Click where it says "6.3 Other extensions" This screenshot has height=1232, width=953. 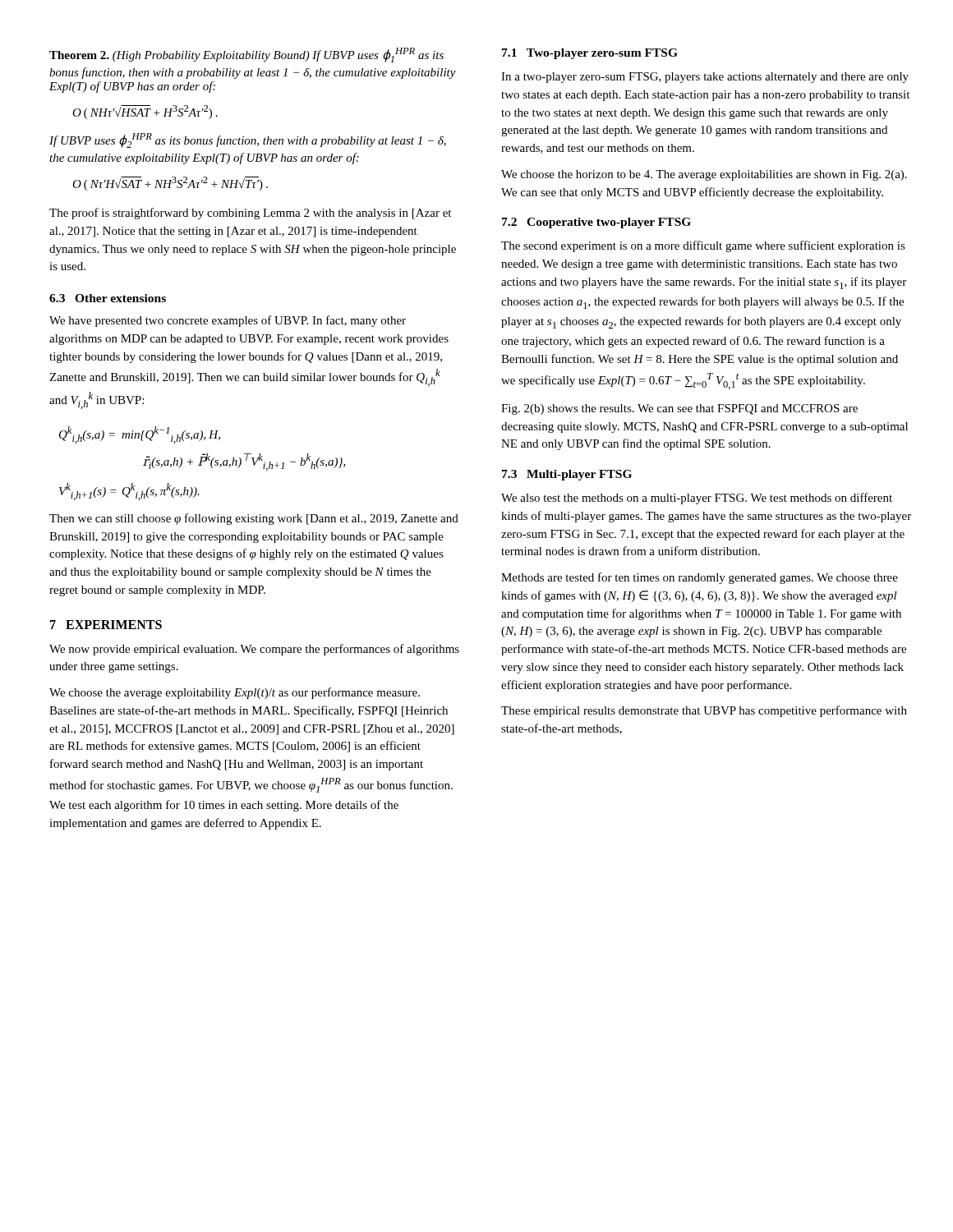tap(108, 298)
